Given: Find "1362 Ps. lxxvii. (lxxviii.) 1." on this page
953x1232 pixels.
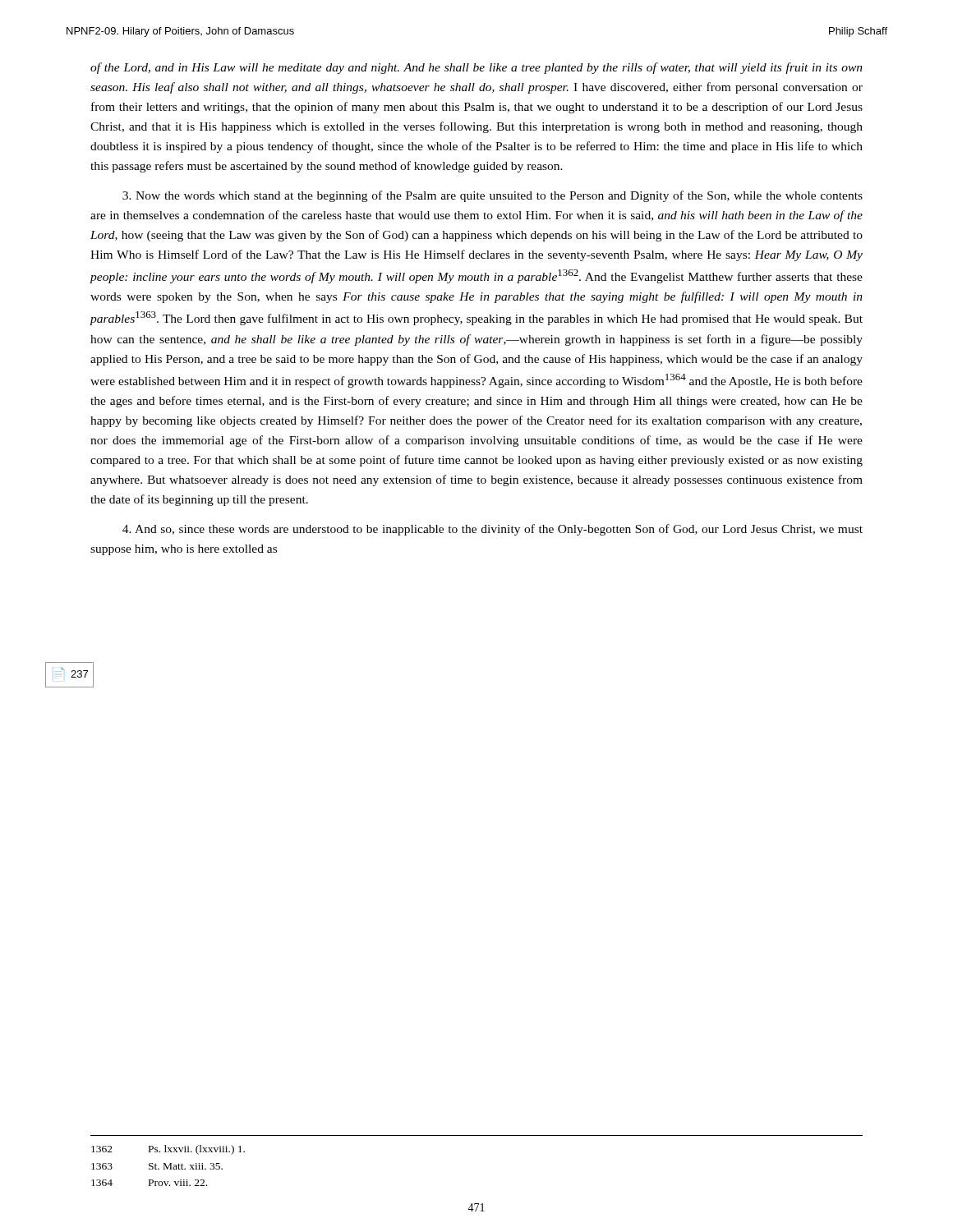Looking at the screenshot, I should pyautogui.click(x=168, y=1149).
